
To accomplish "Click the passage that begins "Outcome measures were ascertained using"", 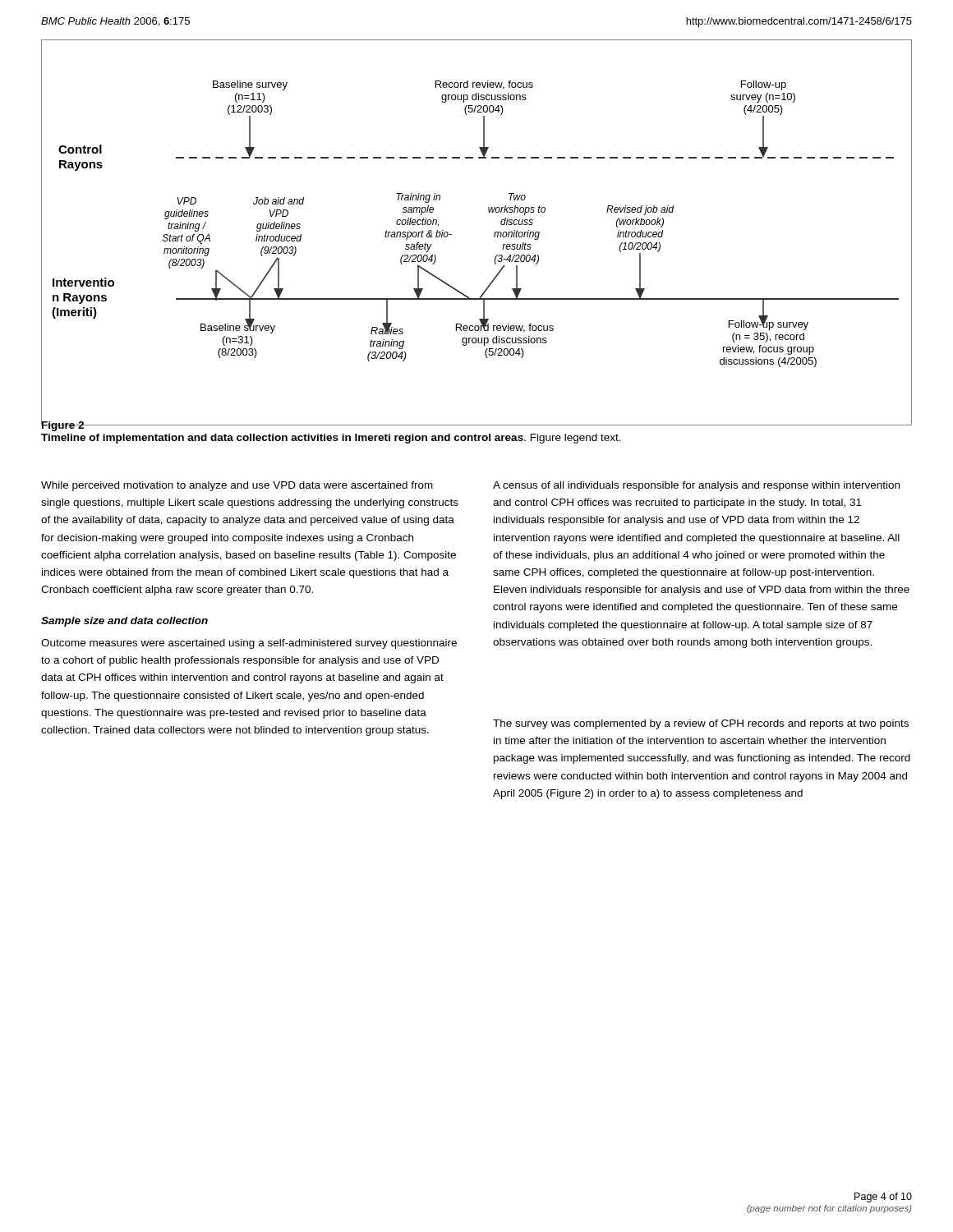I will 249,686.
